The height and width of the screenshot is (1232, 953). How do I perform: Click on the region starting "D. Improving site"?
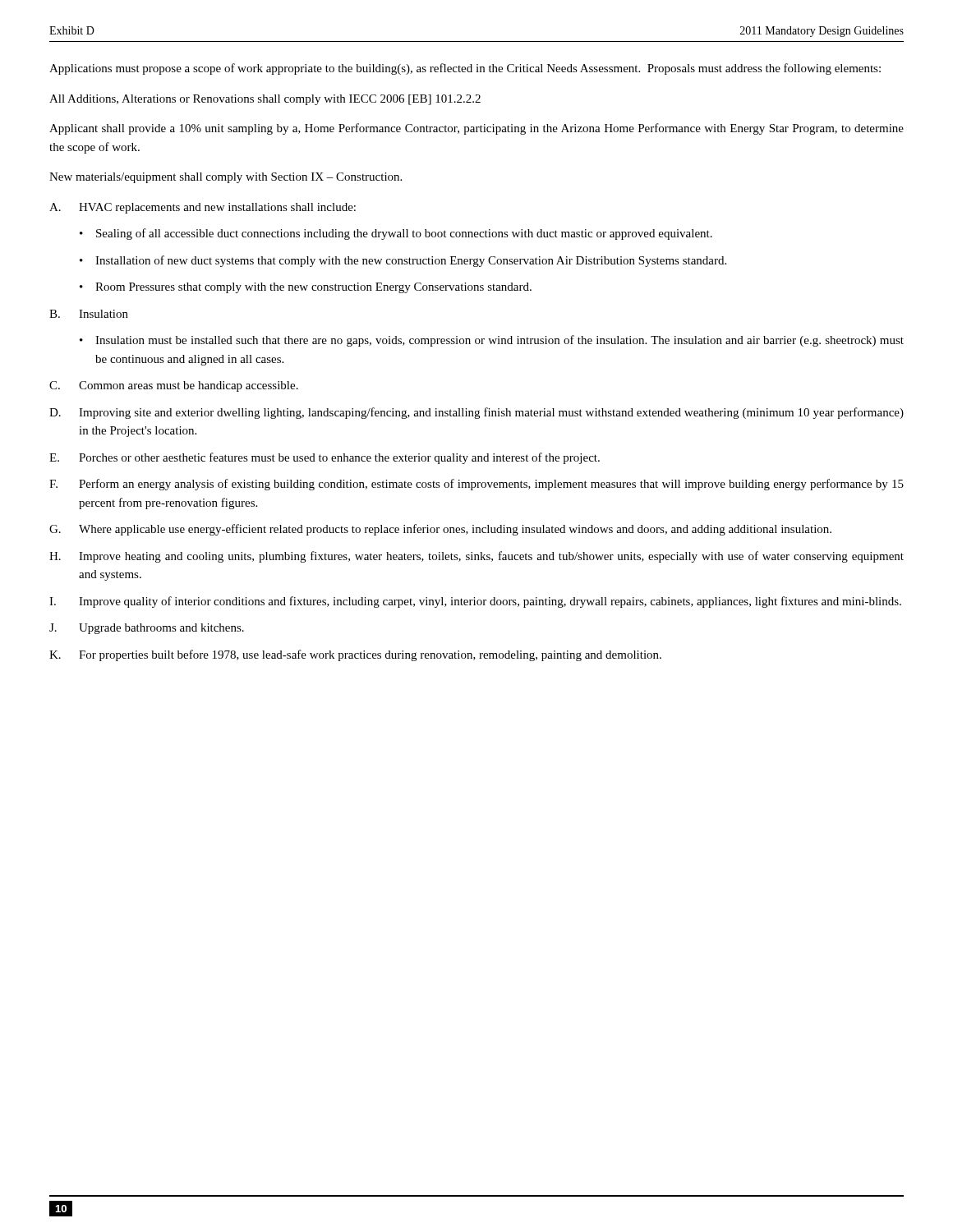[476, 421]
